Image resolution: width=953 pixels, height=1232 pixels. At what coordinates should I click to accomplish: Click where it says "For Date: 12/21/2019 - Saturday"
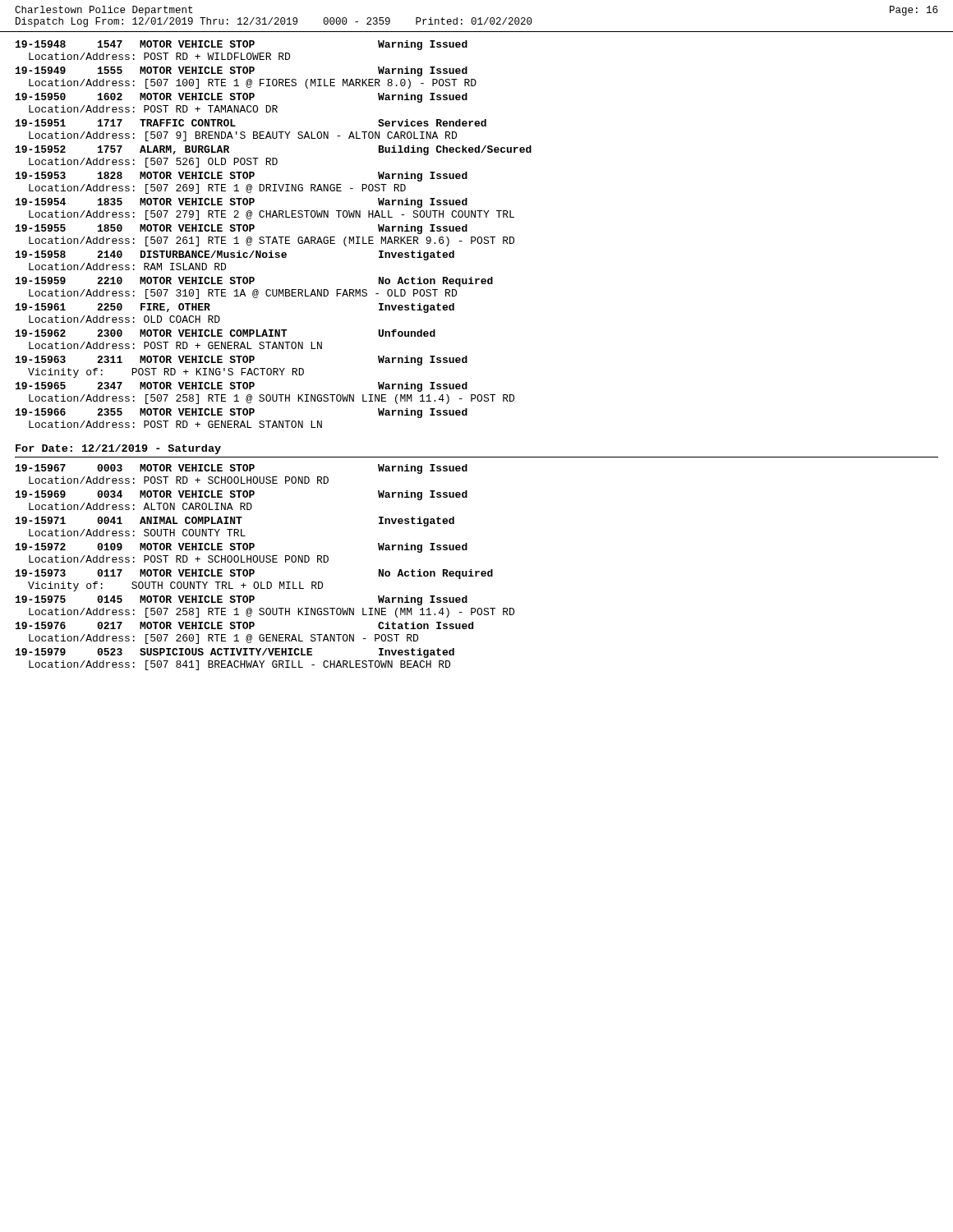point(118,449)
